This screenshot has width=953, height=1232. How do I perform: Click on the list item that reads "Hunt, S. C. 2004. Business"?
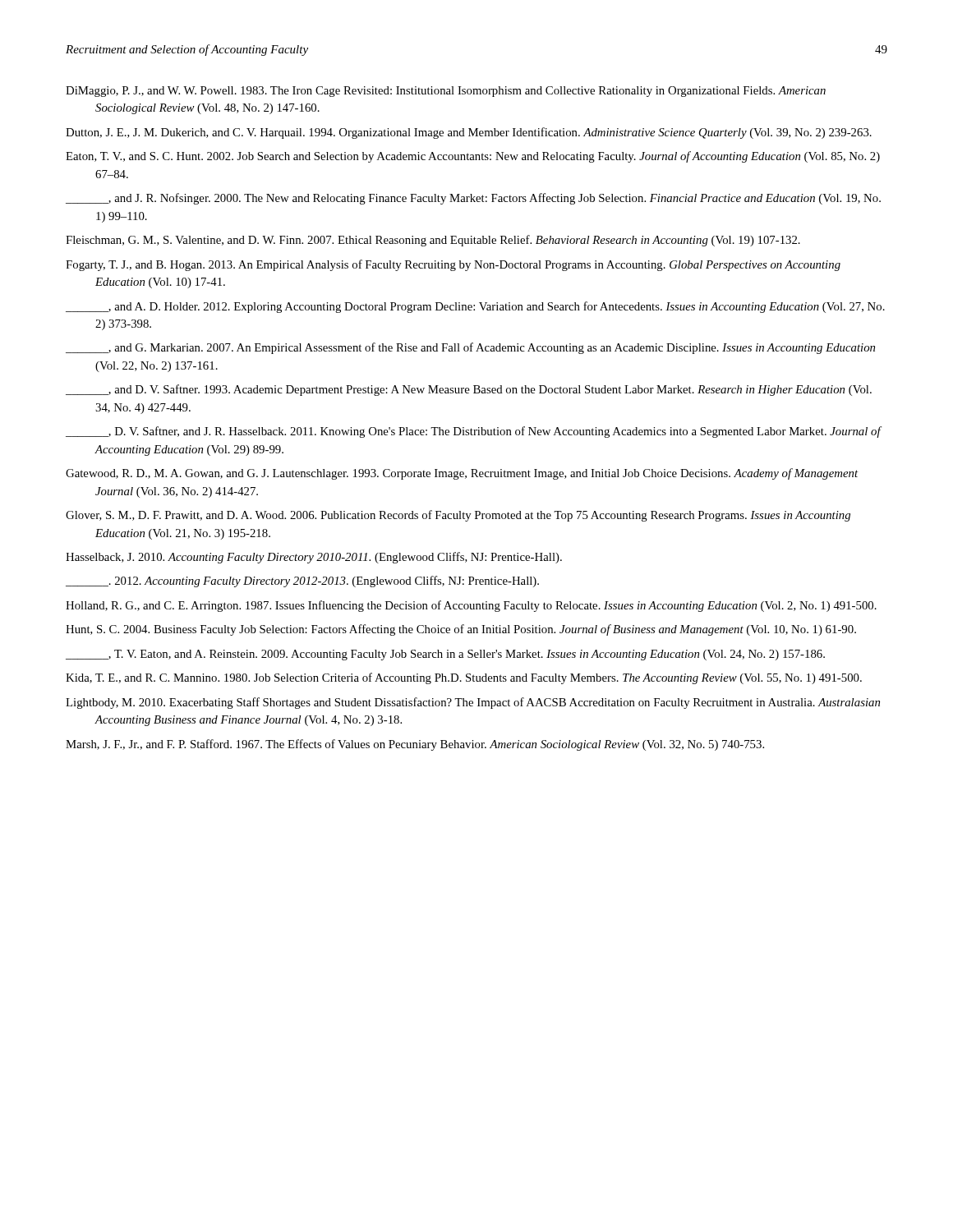coord(461,629)
